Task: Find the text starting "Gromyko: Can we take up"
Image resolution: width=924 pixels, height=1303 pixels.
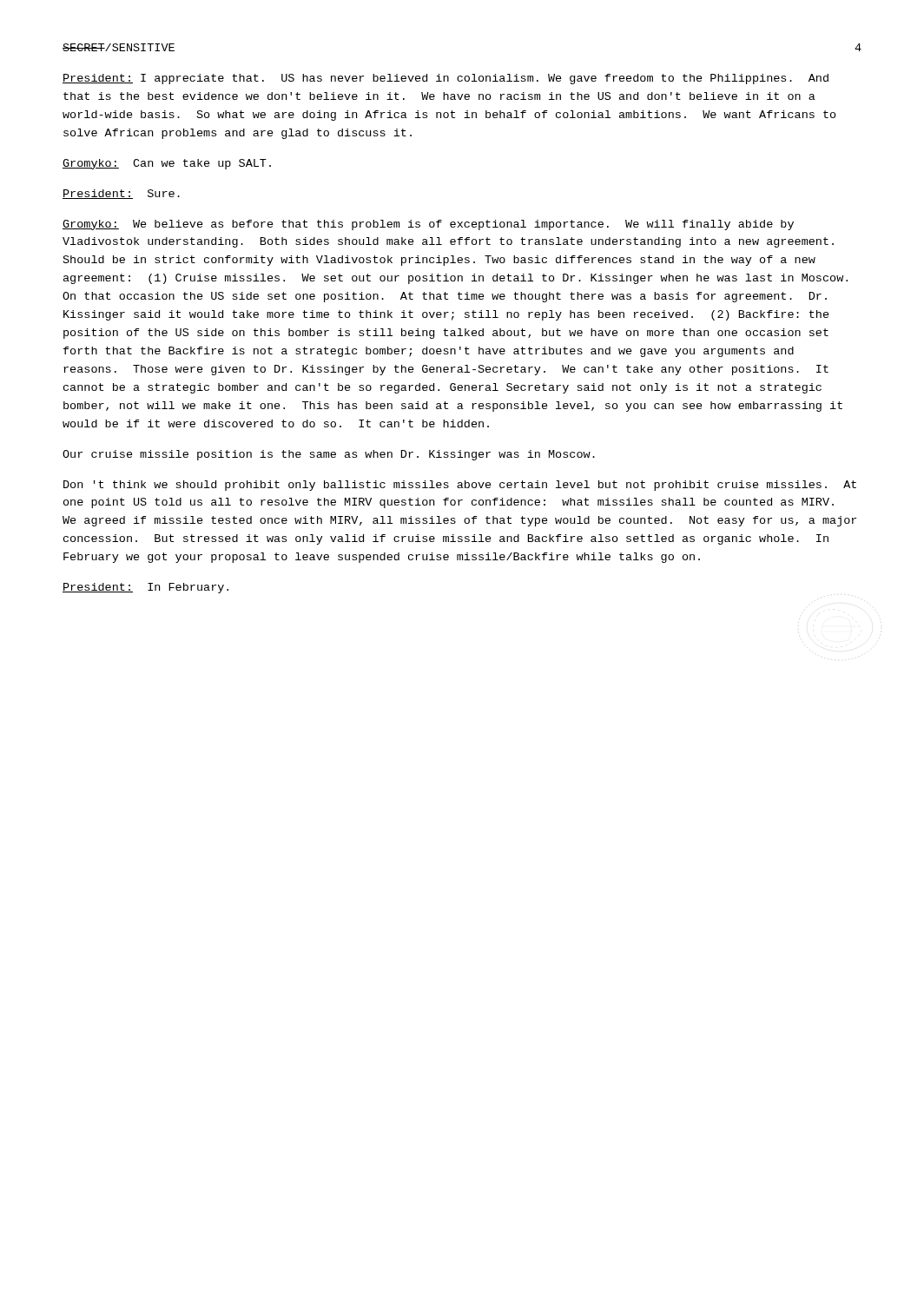Action: point(168,164)
